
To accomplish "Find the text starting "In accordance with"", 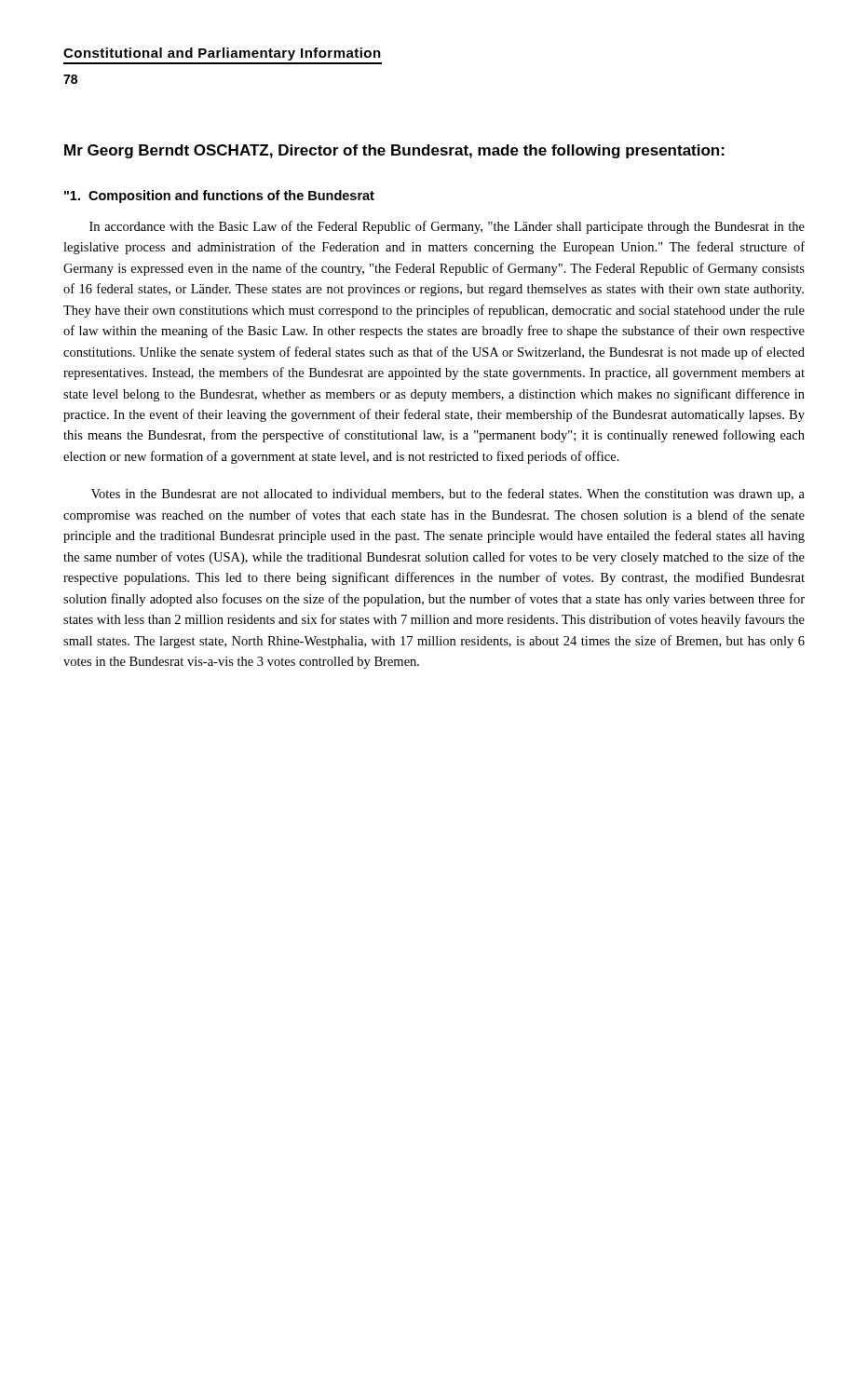I will pyautogui.click(x=434, y=341).
